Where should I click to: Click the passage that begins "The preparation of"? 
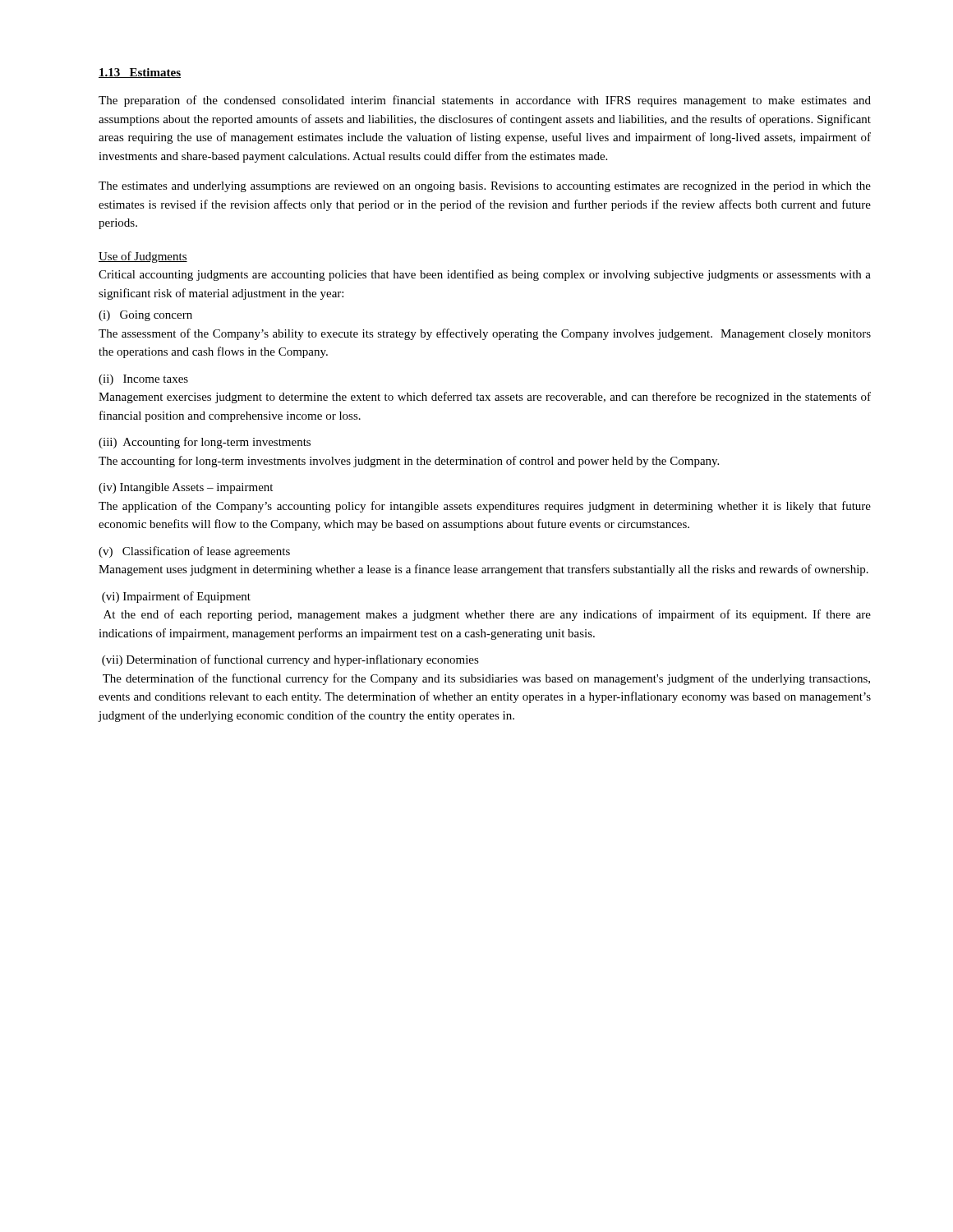tap(485, 128)
